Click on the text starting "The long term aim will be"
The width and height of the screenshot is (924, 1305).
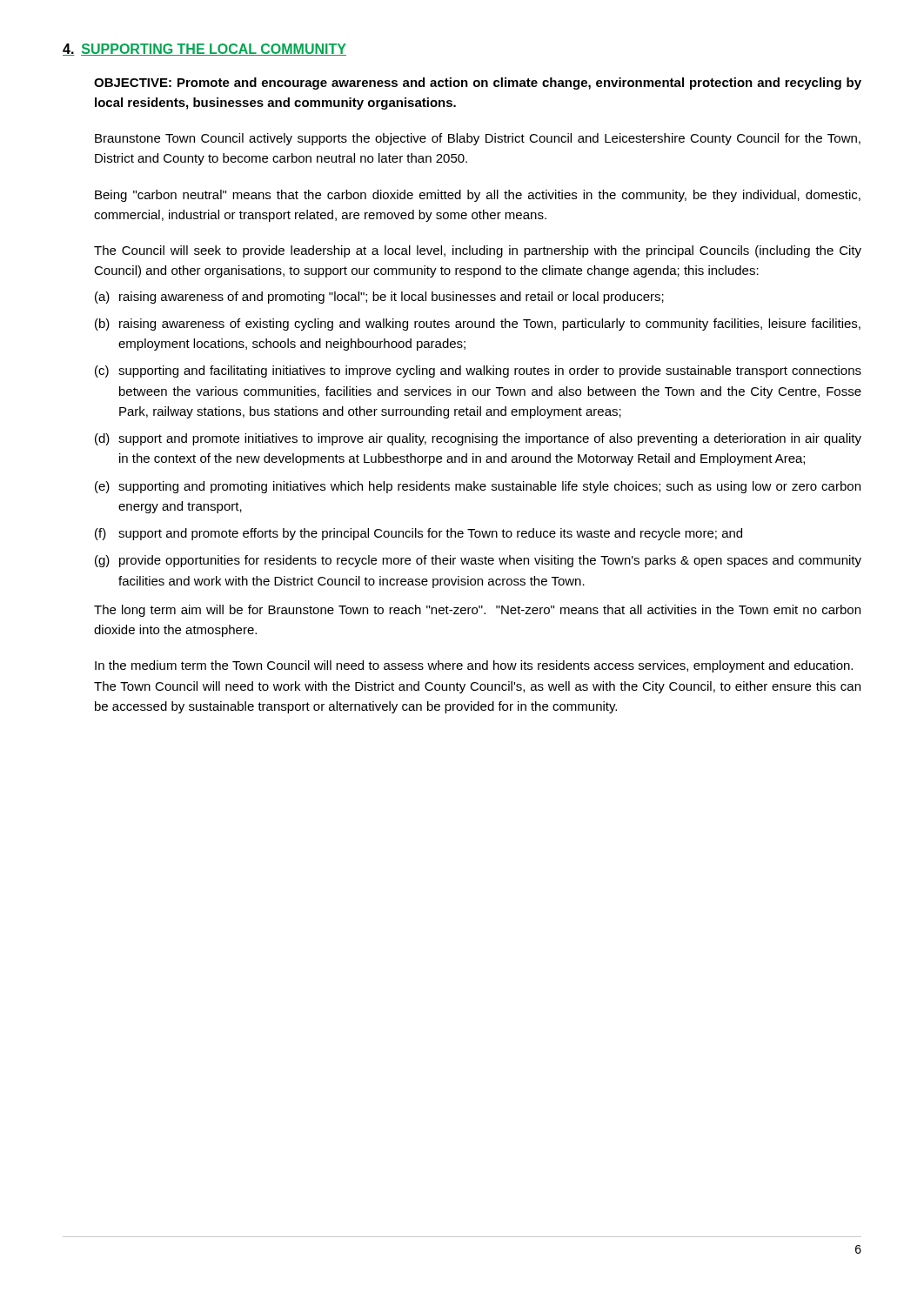478,619
